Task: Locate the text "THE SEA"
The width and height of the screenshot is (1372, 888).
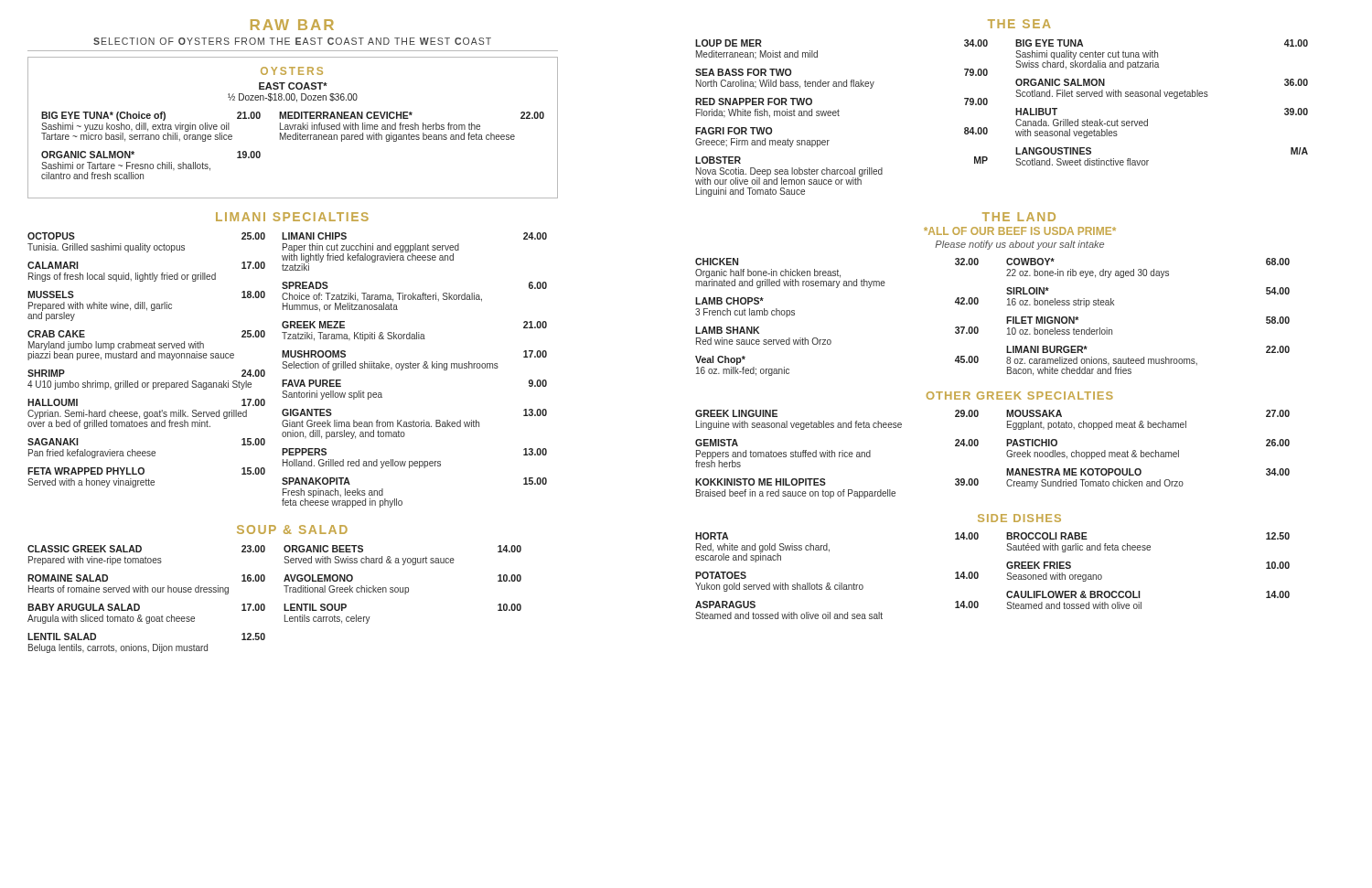Action: [1020, 24]
